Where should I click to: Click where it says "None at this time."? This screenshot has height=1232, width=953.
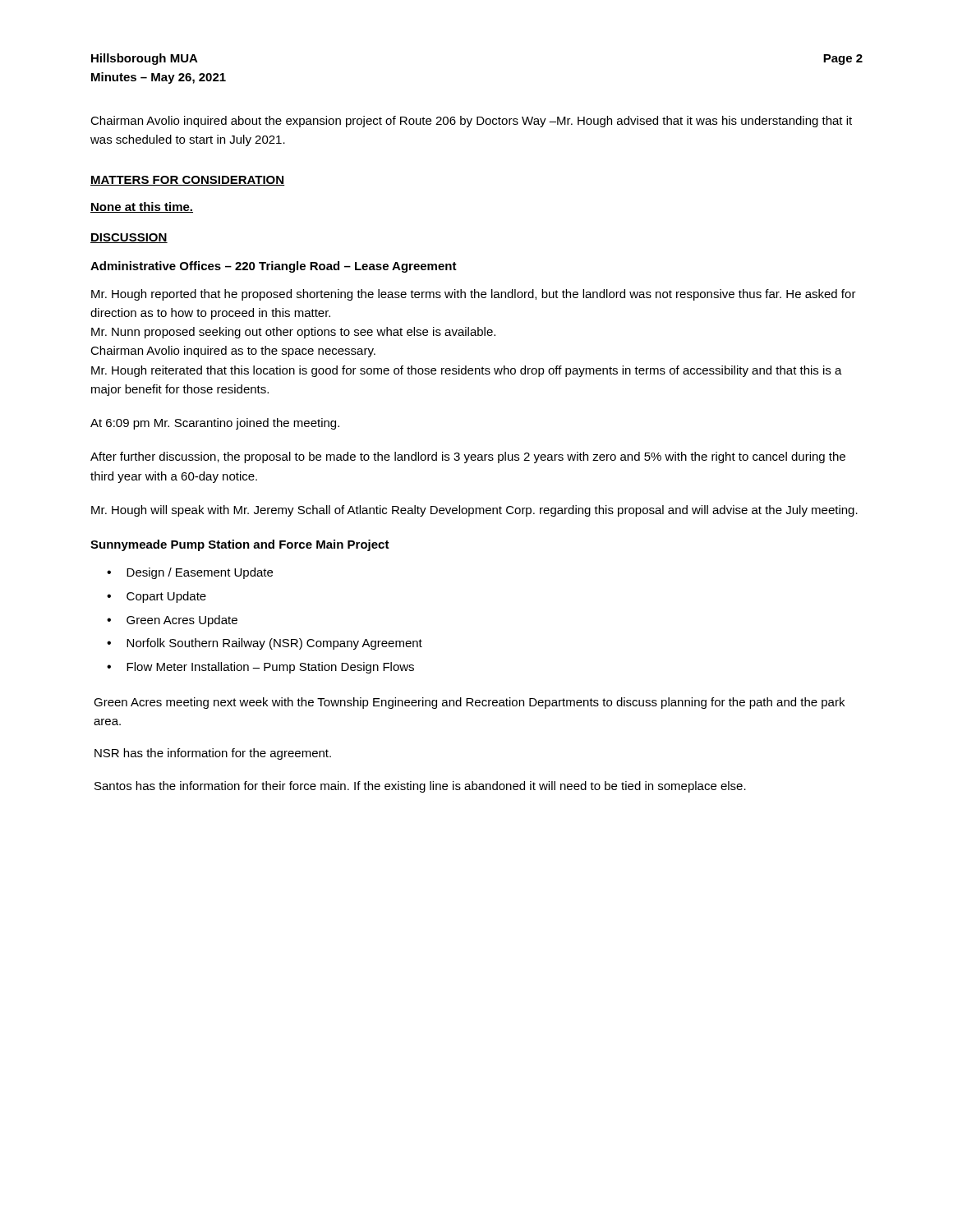click(x=142, y=206)
